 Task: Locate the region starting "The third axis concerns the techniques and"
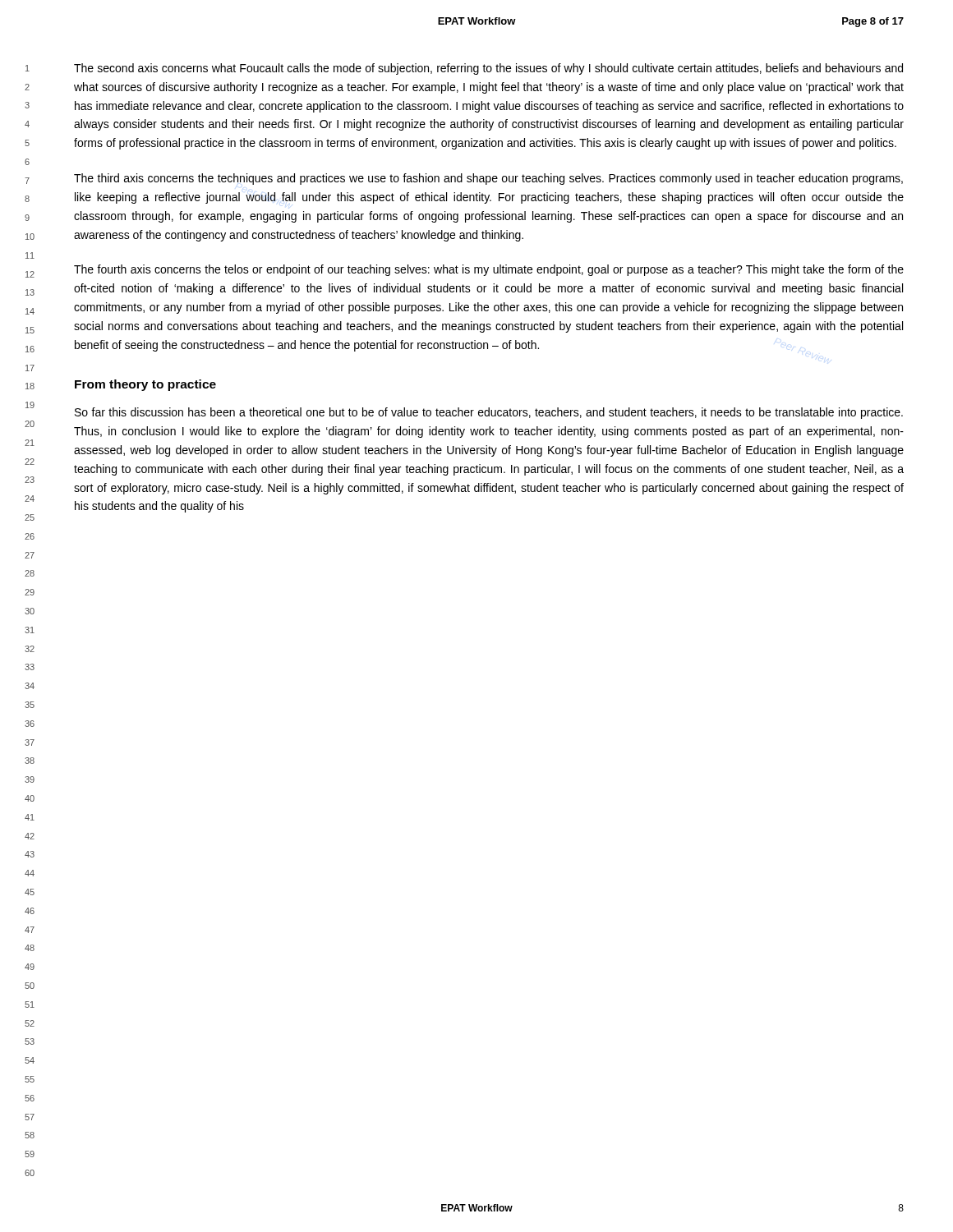(489, 206)
